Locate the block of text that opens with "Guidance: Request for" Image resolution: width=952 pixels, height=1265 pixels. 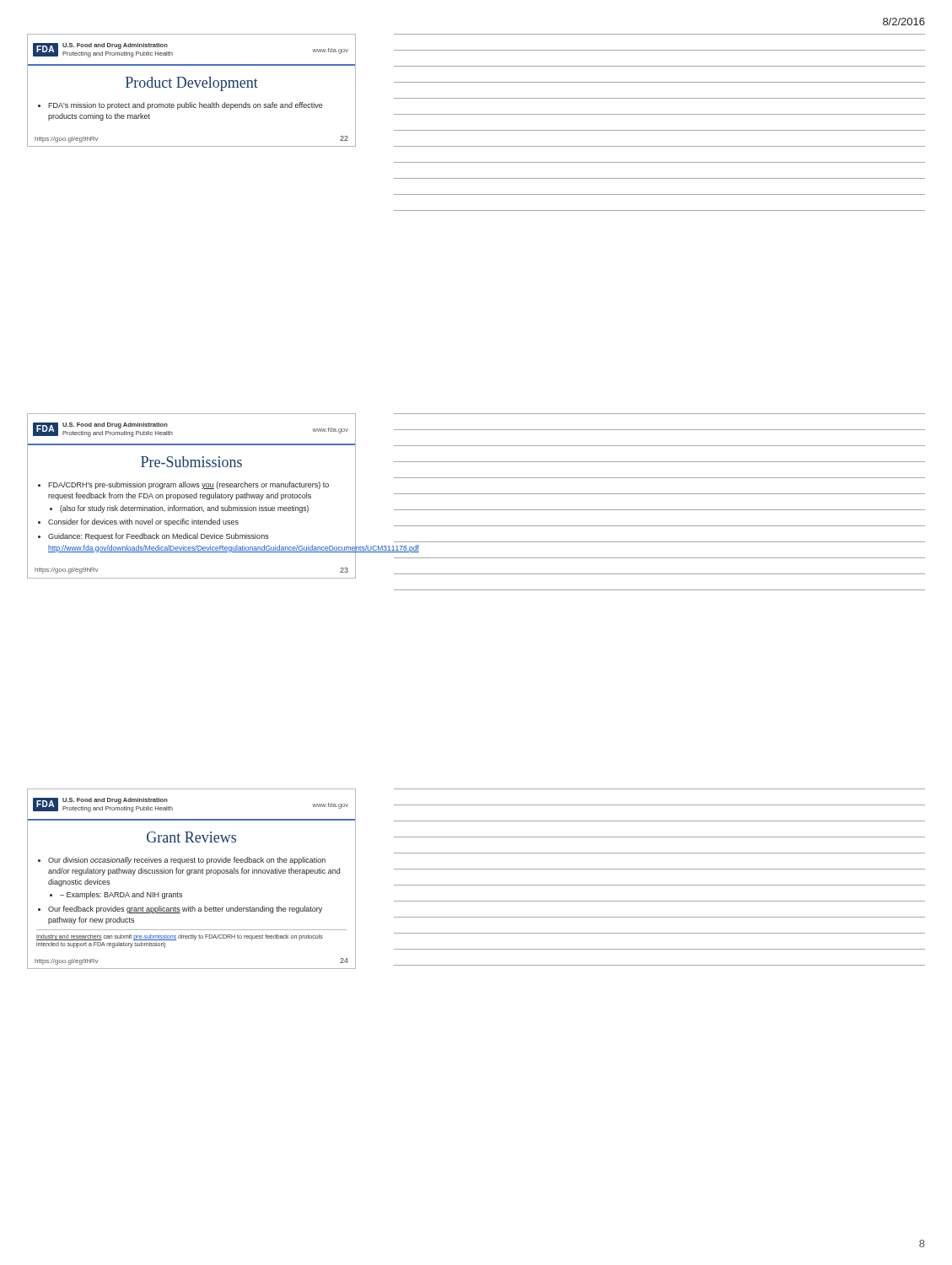click(x=197, y=542)
